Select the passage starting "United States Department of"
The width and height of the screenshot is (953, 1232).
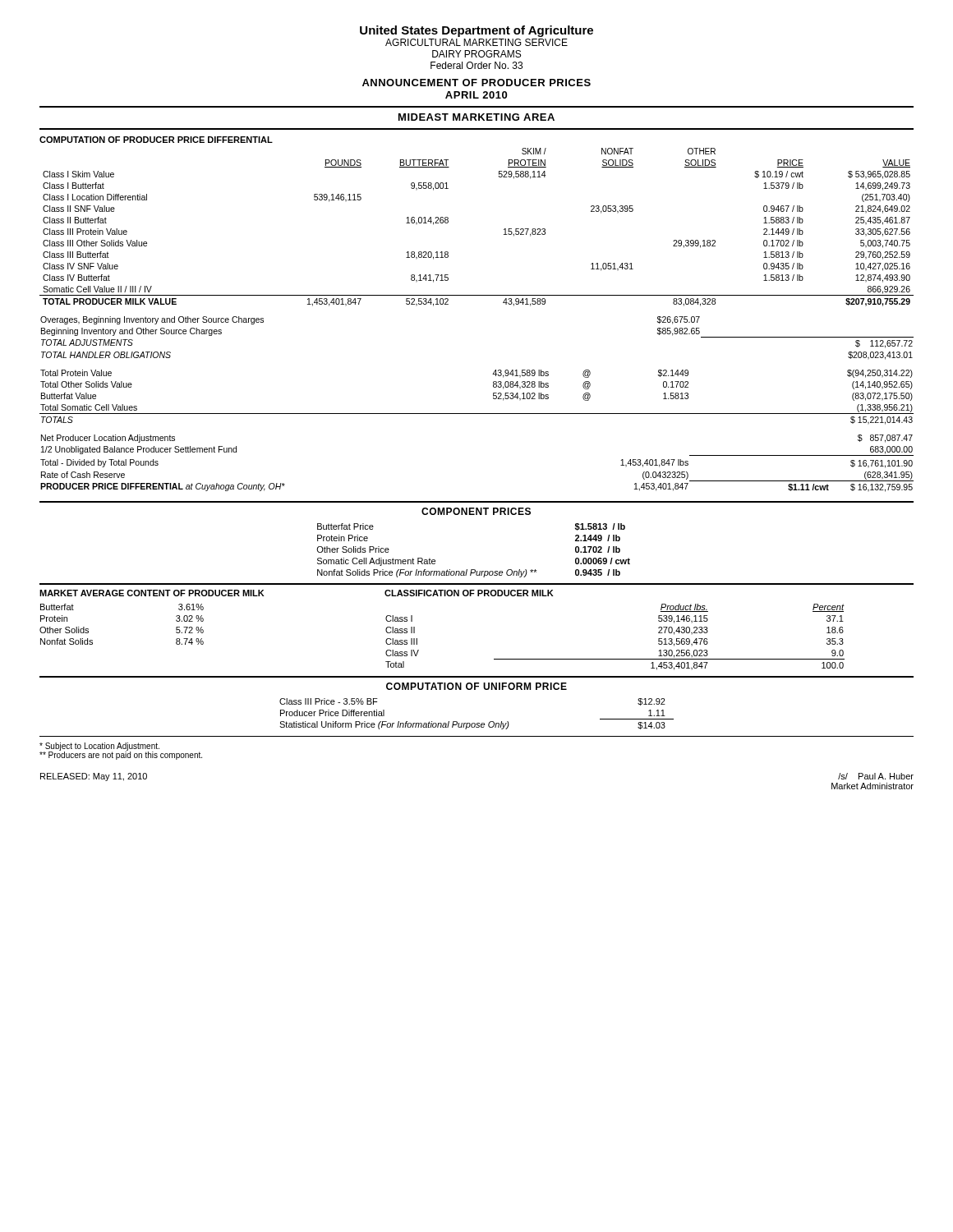[476, 47]
